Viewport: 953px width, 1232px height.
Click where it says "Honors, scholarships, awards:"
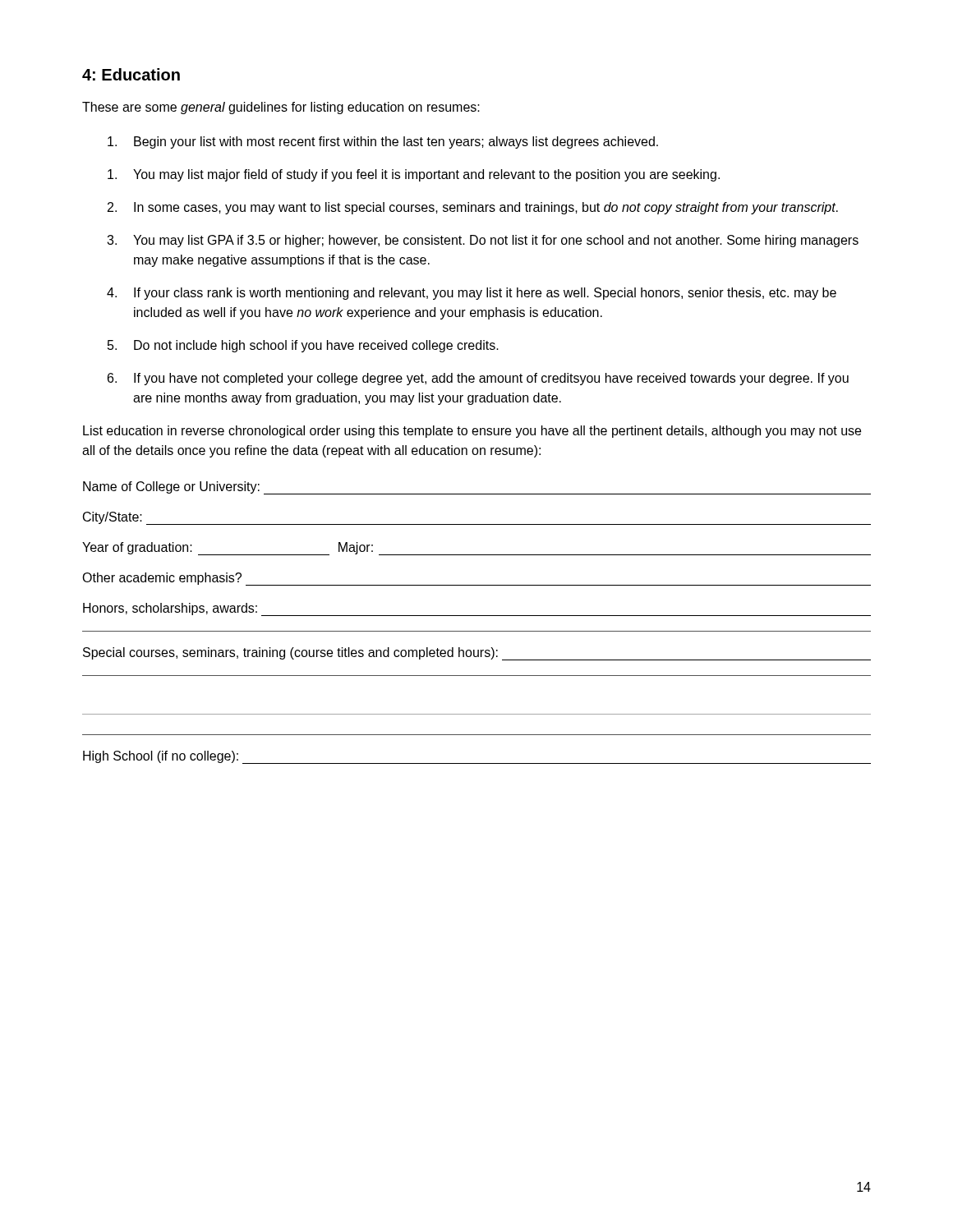tap(476, 608)
